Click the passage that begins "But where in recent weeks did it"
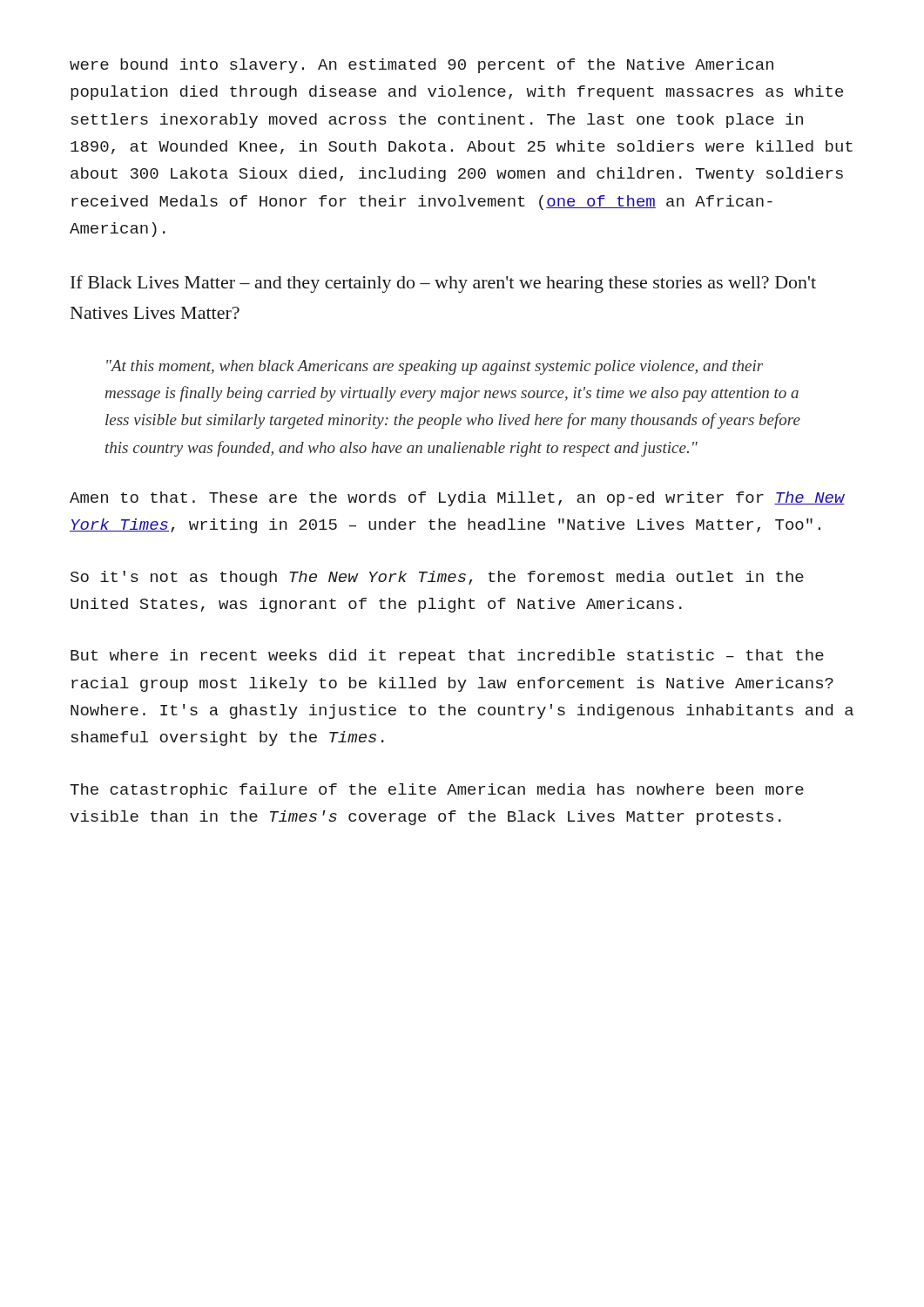924x1307 pixels. click(462, 697)
